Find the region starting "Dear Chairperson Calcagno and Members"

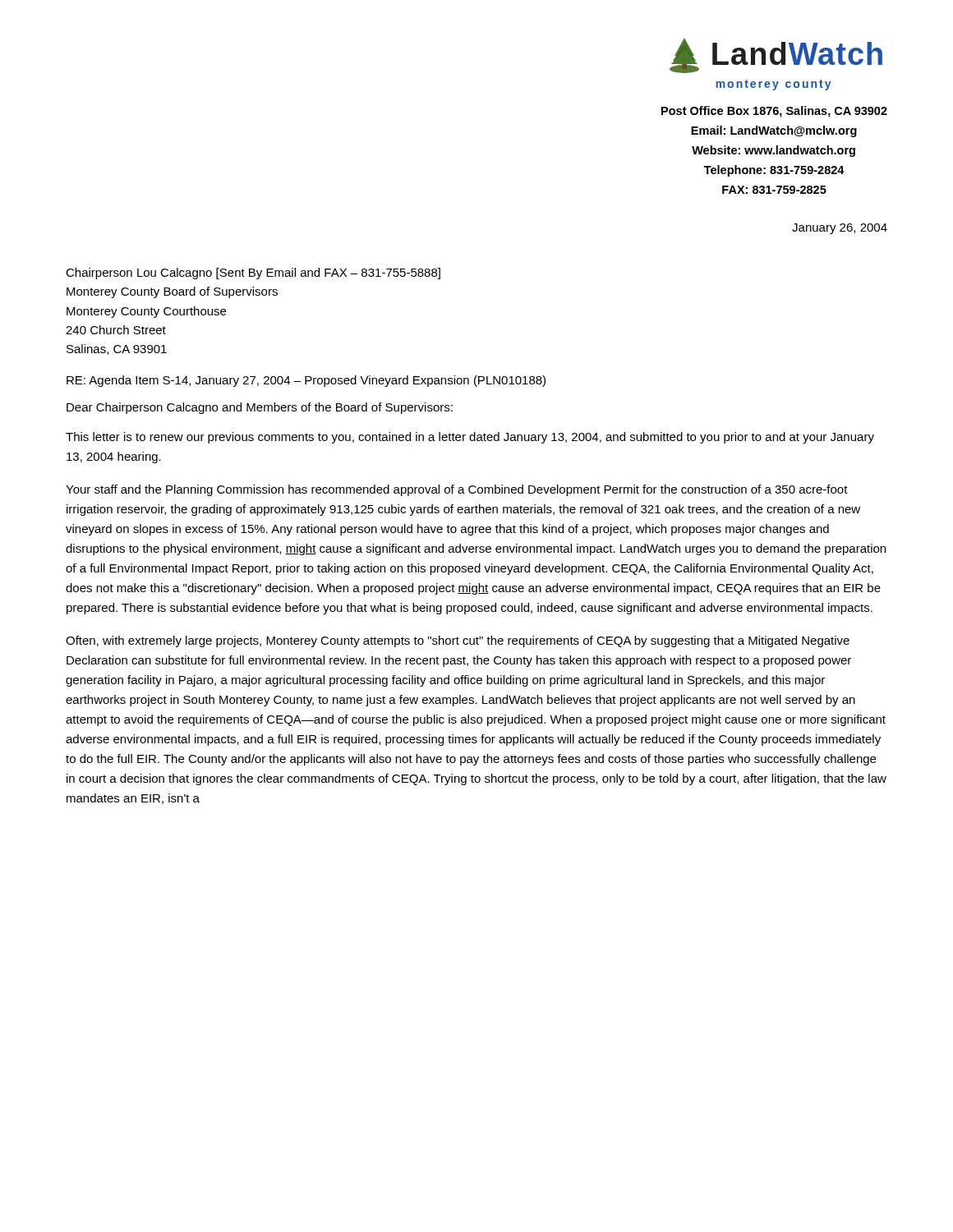(x=260, y=407)
